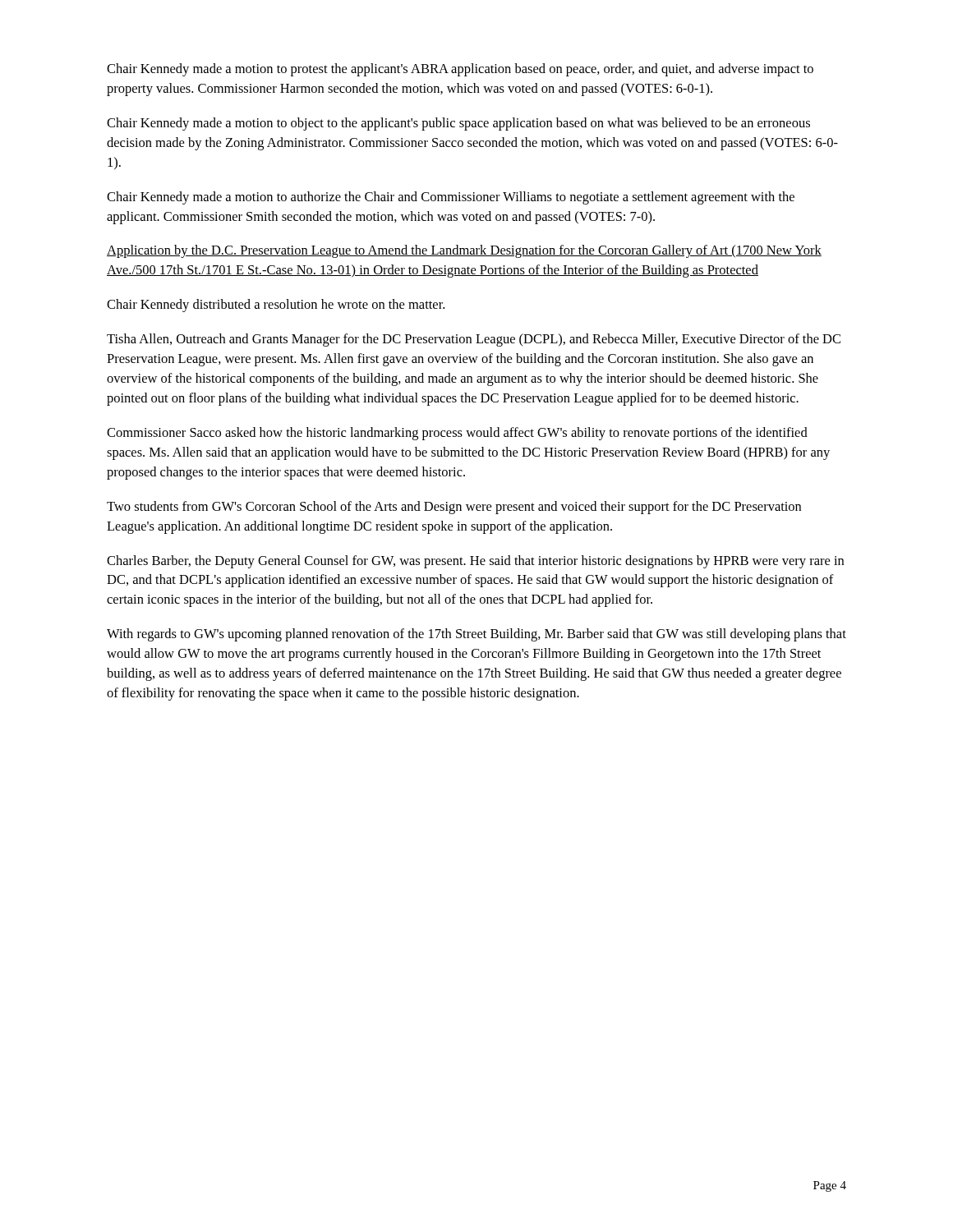Select the text block that says "Two students from GW's Corcoran School"

pyautogui.click(x=454, y=516)
